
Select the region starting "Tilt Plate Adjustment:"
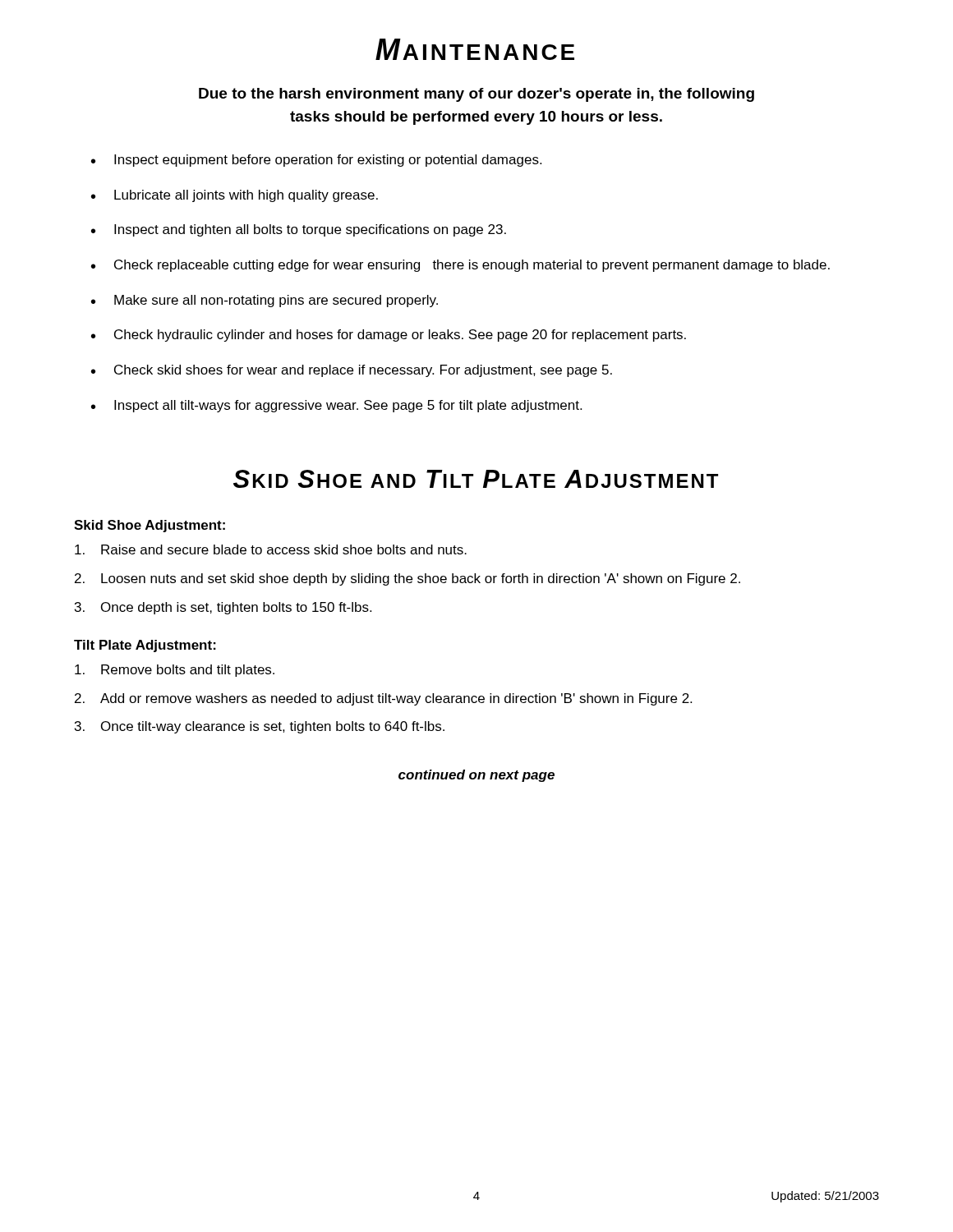tap(145, 645)
